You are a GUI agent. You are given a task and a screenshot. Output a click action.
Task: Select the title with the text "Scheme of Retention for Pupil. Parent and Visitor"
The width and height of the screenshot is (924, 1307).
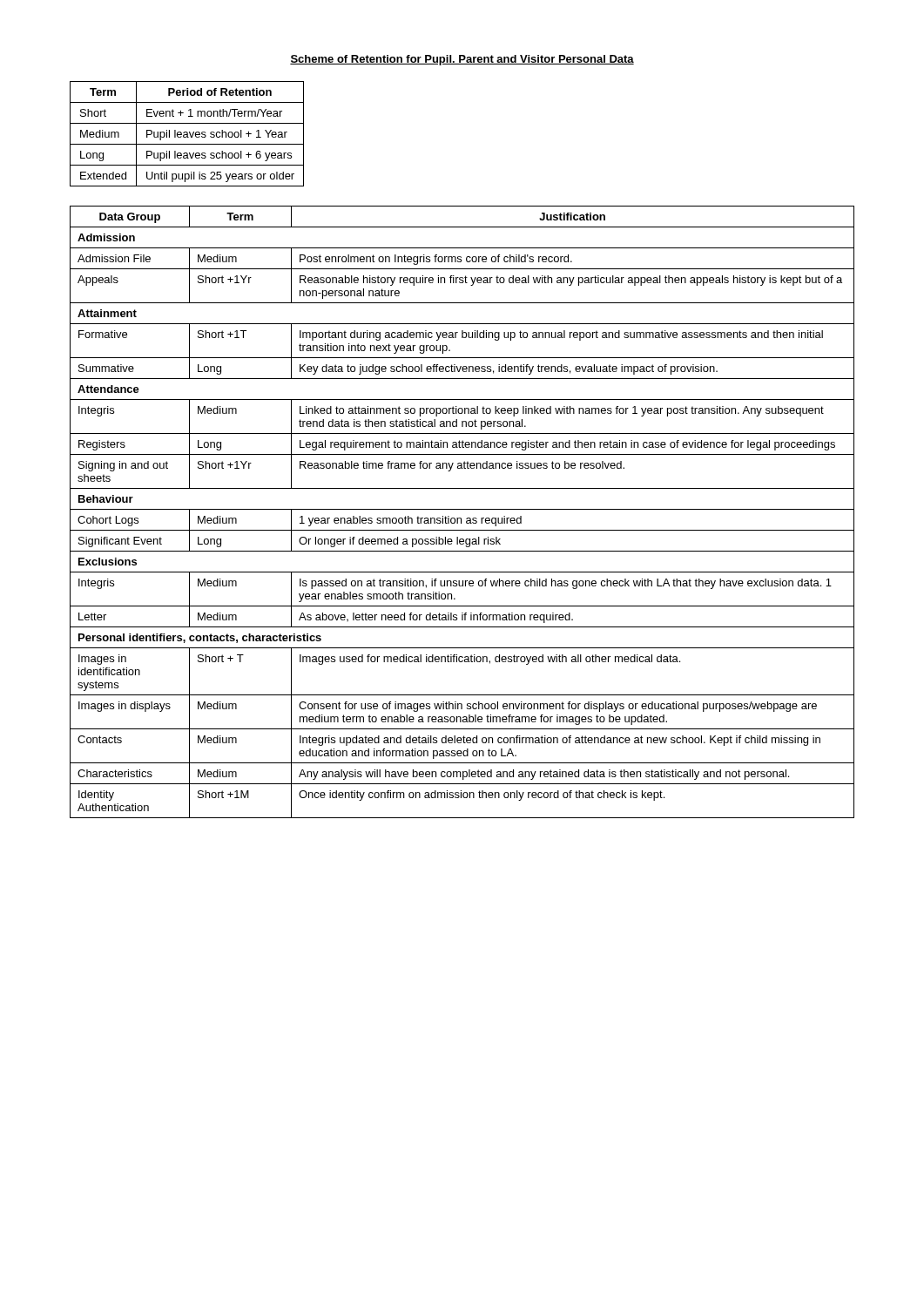(462, 59)
